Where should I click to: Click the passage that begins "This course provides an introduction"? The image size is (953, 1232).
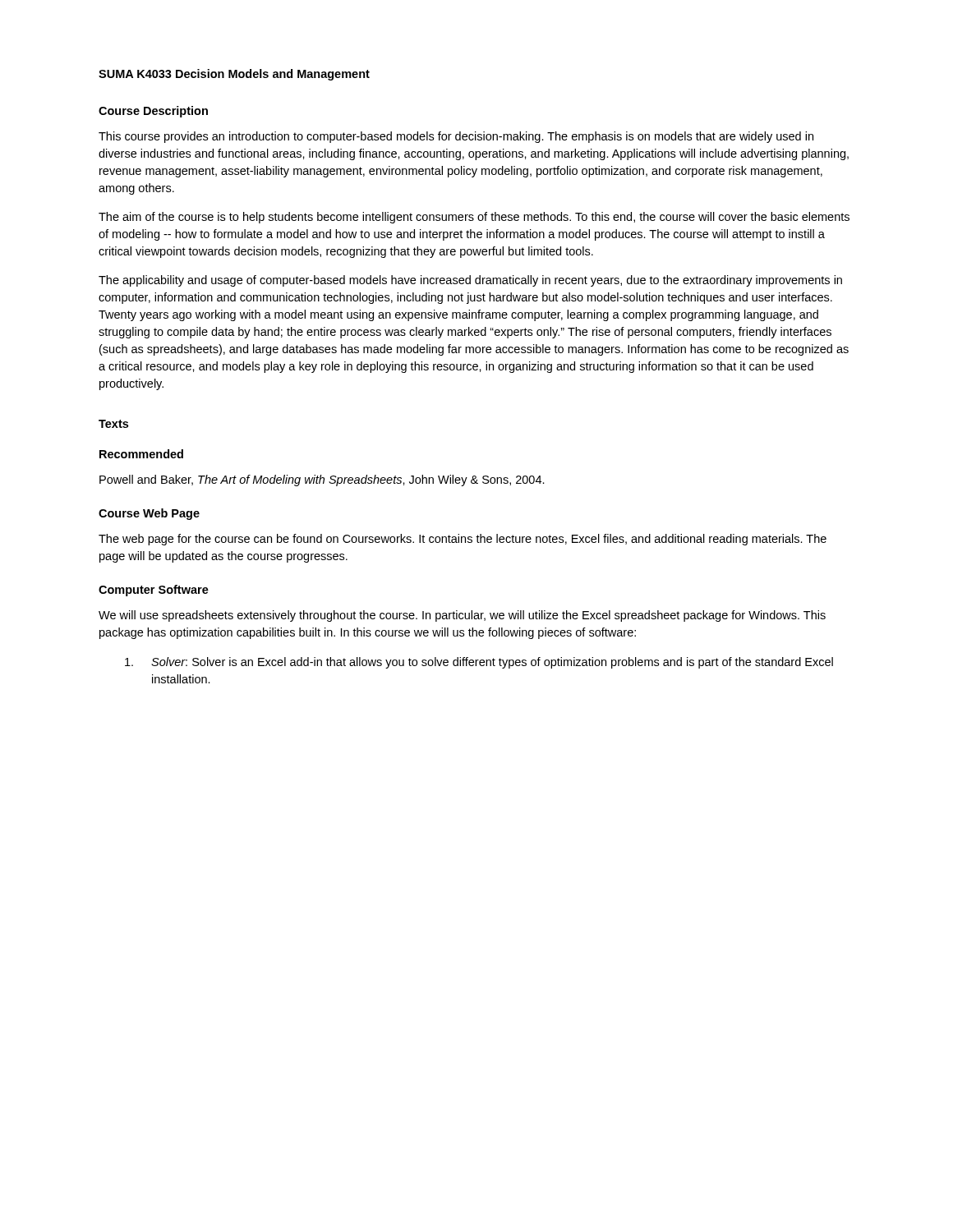tap(474, 162)
